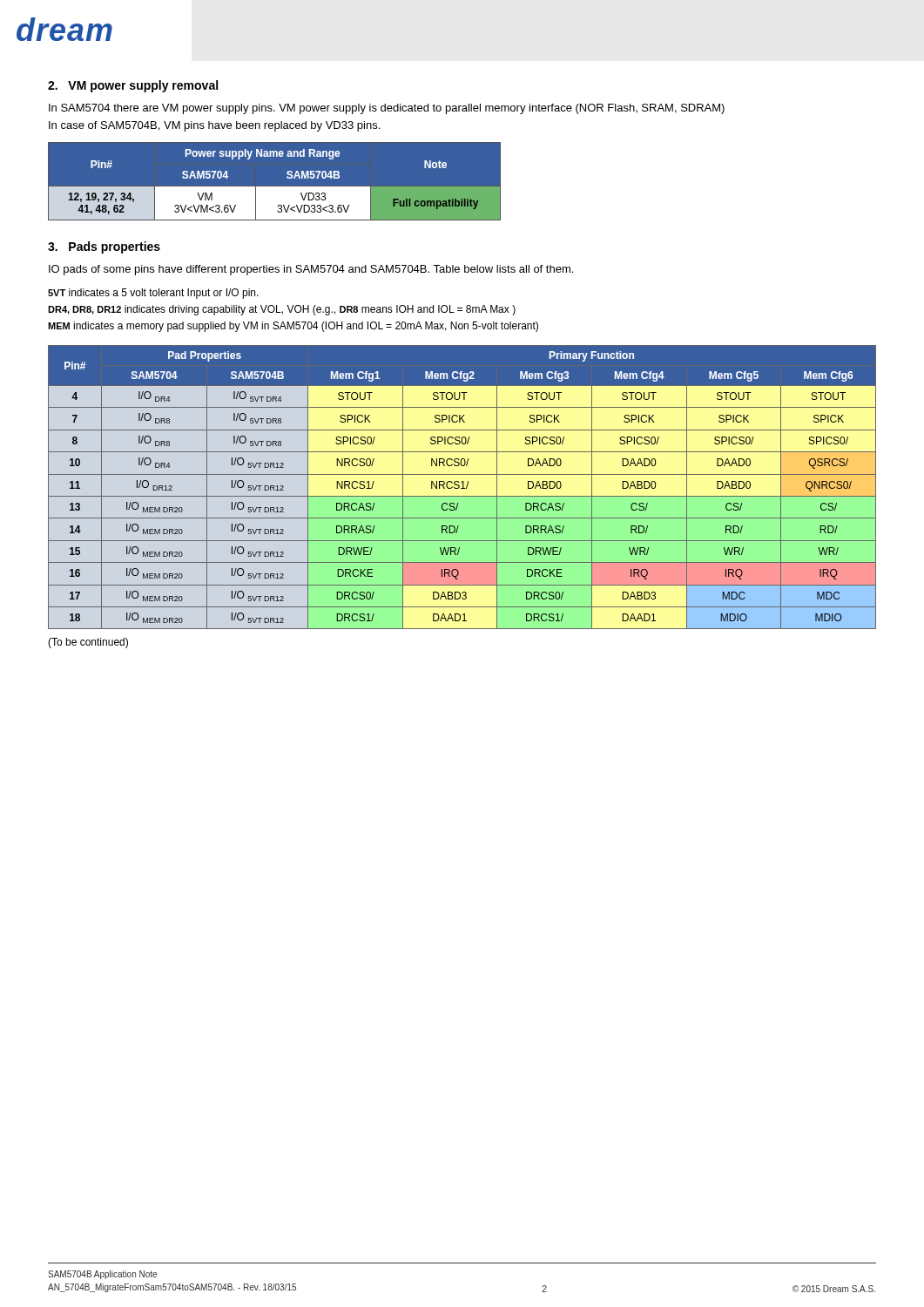Image resolution: width=924 pixels, height=1307 pixels.
Task: Select the table that reads "Mem Cfg6"
Action: click(x=462, y=487)
